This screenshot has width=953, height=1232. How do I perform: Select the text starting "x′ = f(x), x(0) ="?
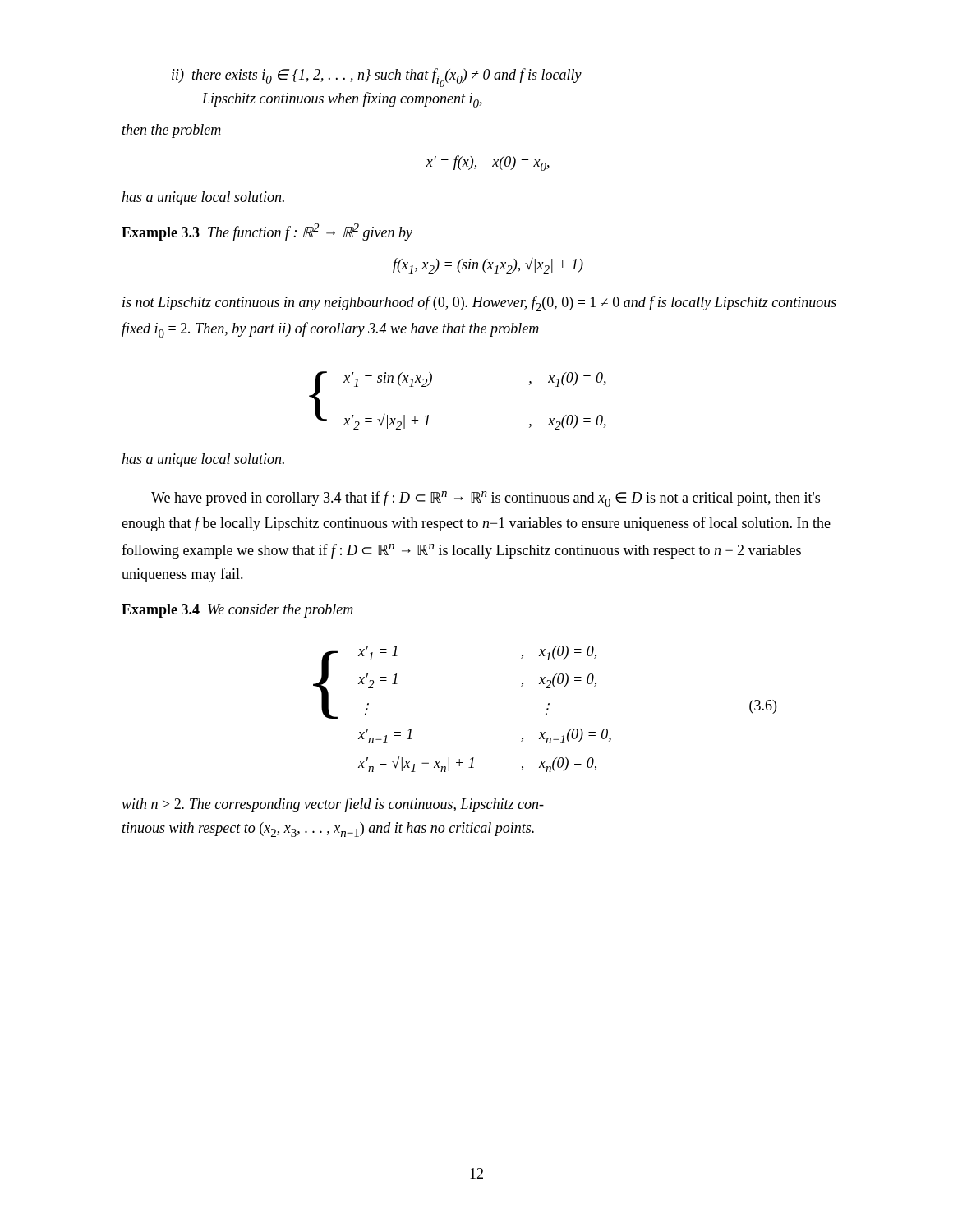point(488,163)
